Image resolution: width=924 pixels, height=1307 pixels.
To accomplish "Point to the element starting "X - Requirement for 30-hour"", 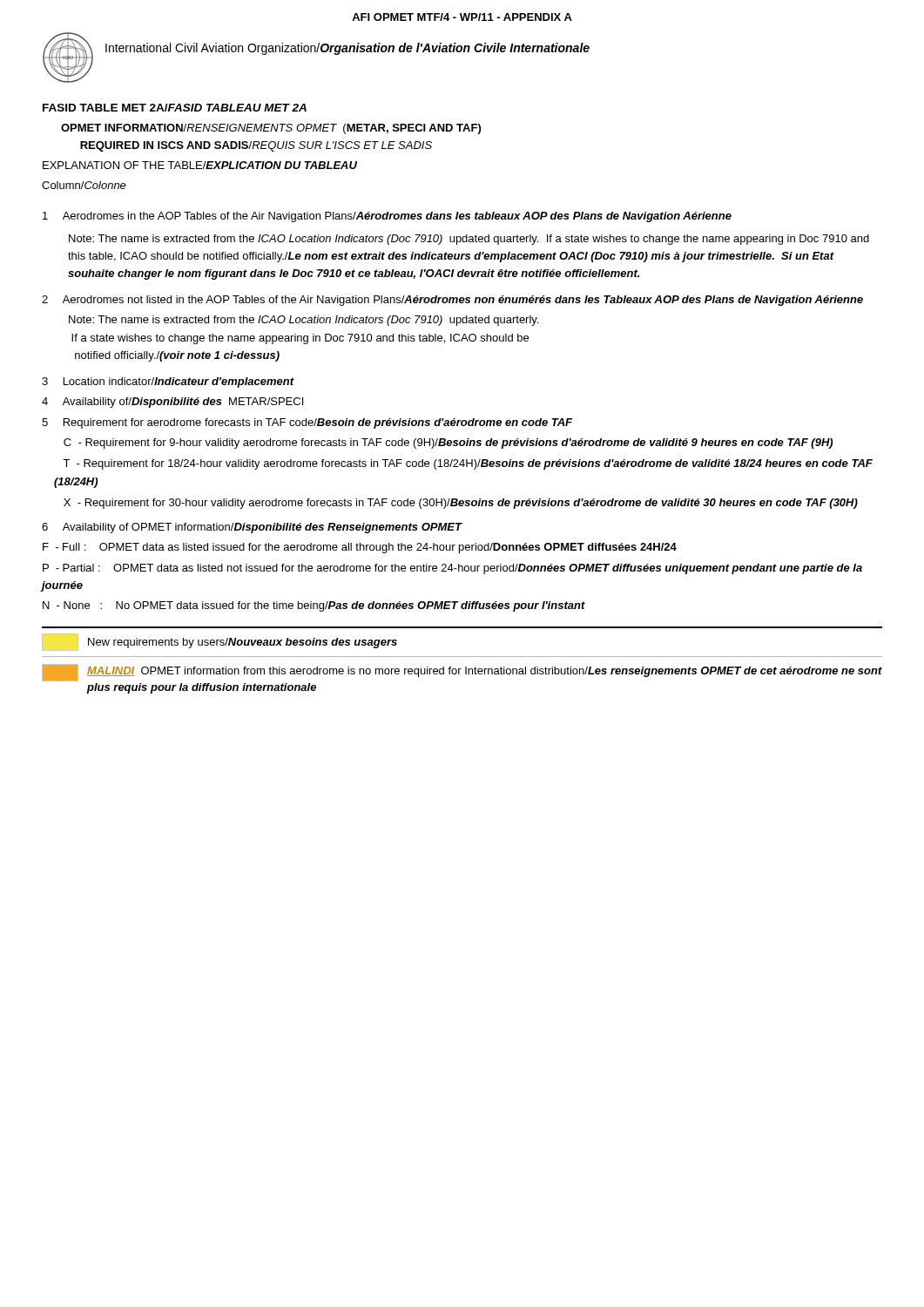I will [456, 502].
